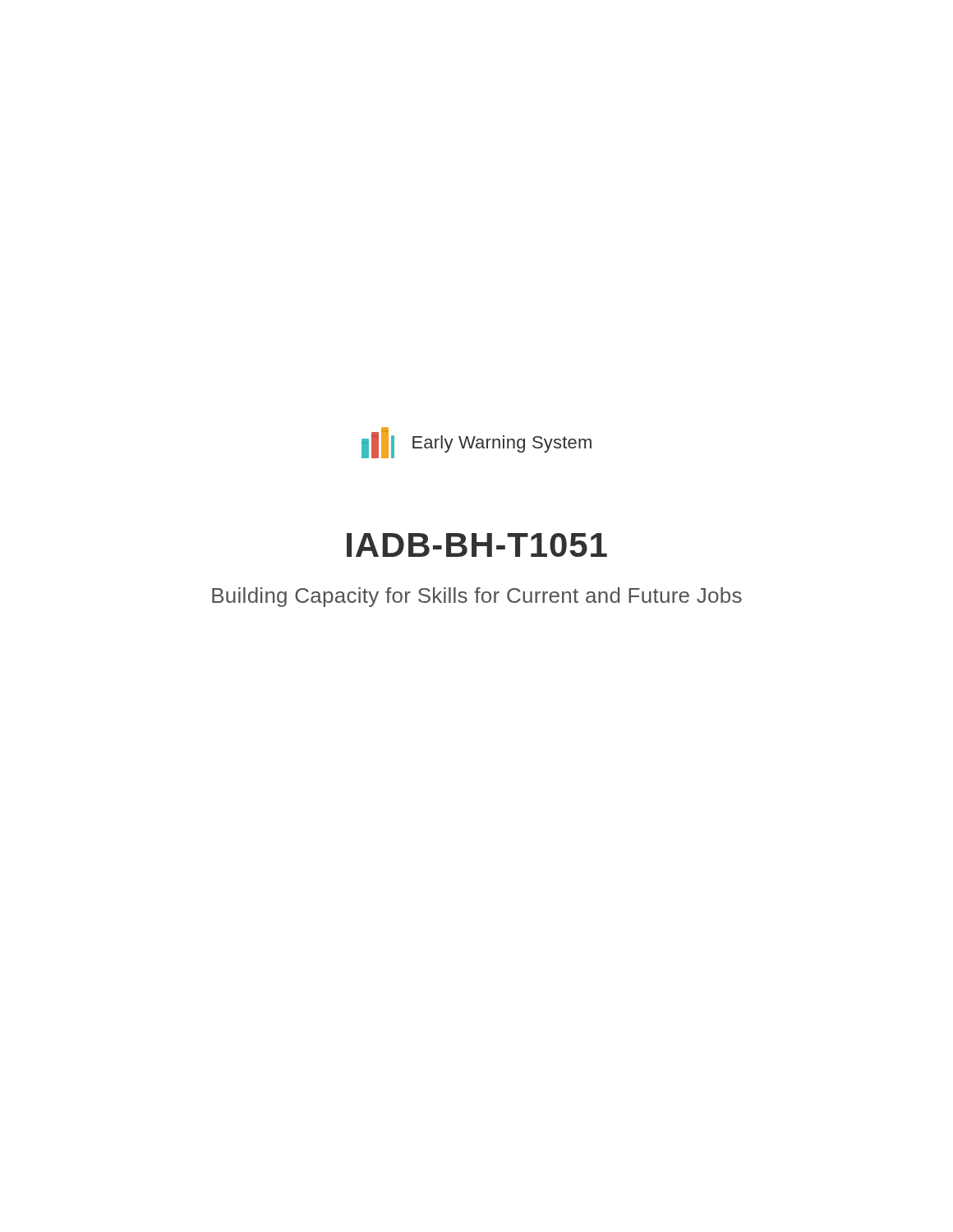The height and width of the screenshot is (1232, 953).
Task: Click the passage that begins "Building Capacity for"
Action: pyautogui.click(x=476, y=595)
